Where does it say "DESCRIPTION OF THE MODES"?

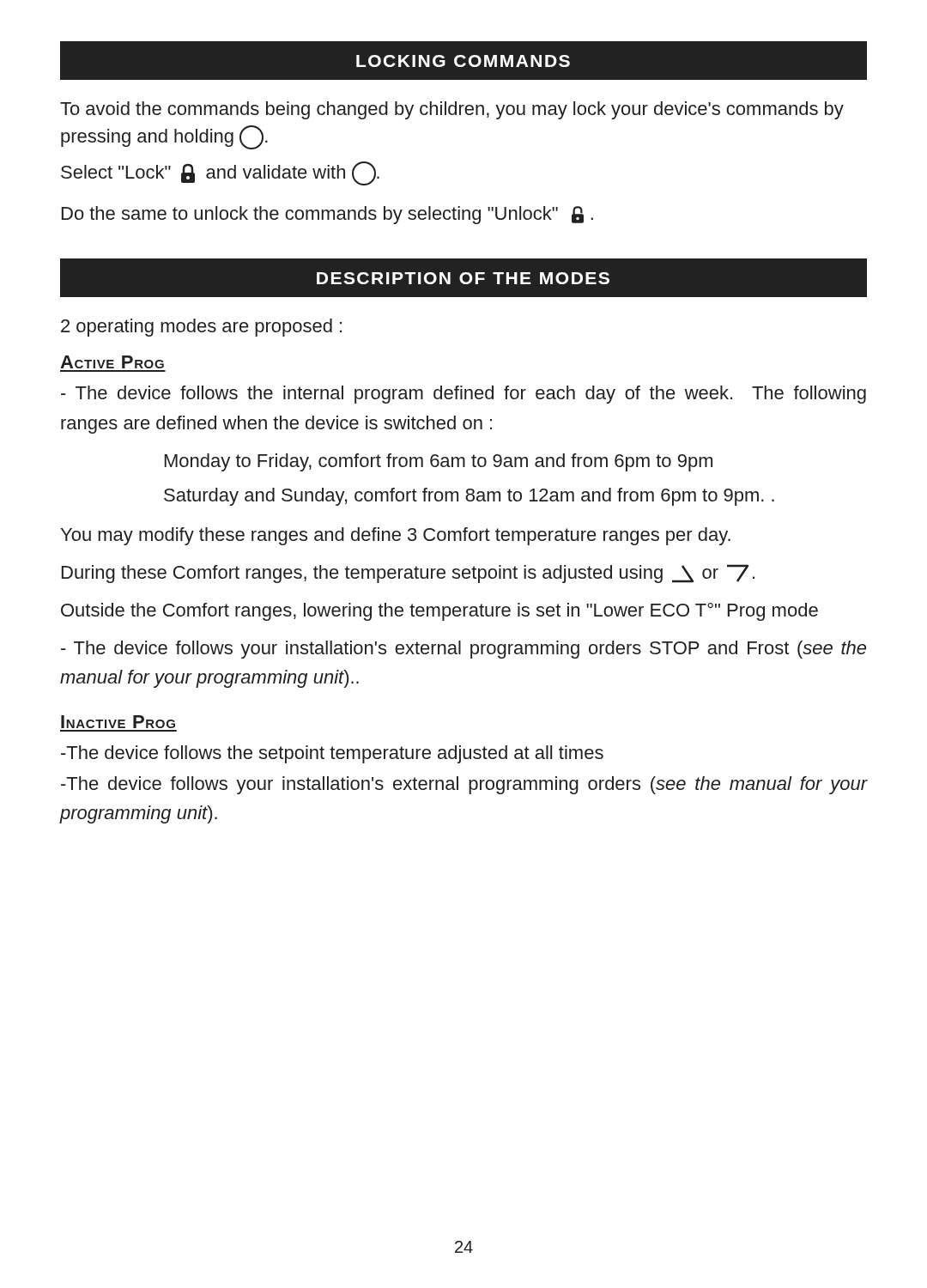[464, 277]
